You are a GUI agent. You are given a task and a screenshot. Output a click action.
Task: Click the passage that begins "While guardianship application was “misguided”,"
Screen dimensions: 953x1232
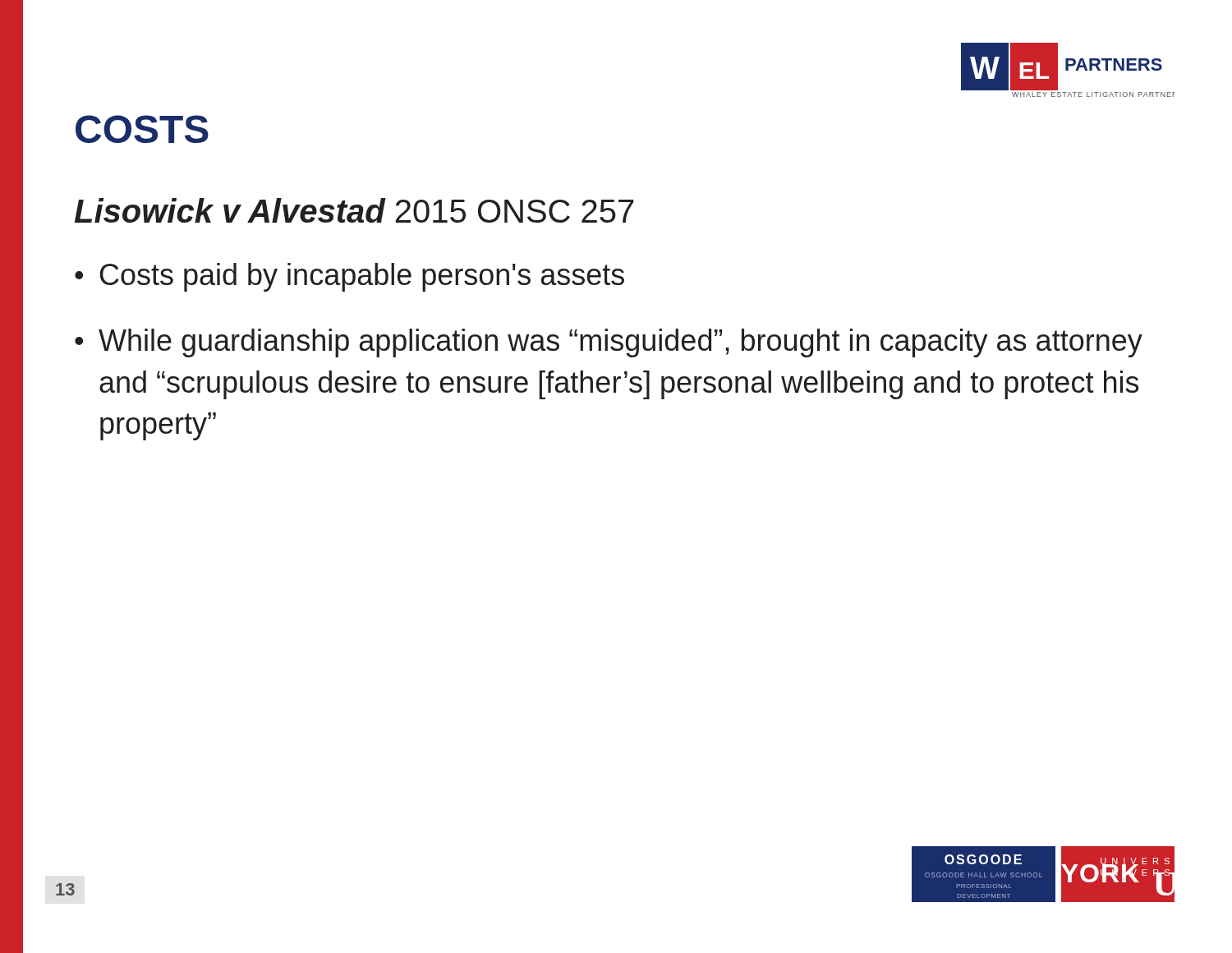click(x=620, y=382)
